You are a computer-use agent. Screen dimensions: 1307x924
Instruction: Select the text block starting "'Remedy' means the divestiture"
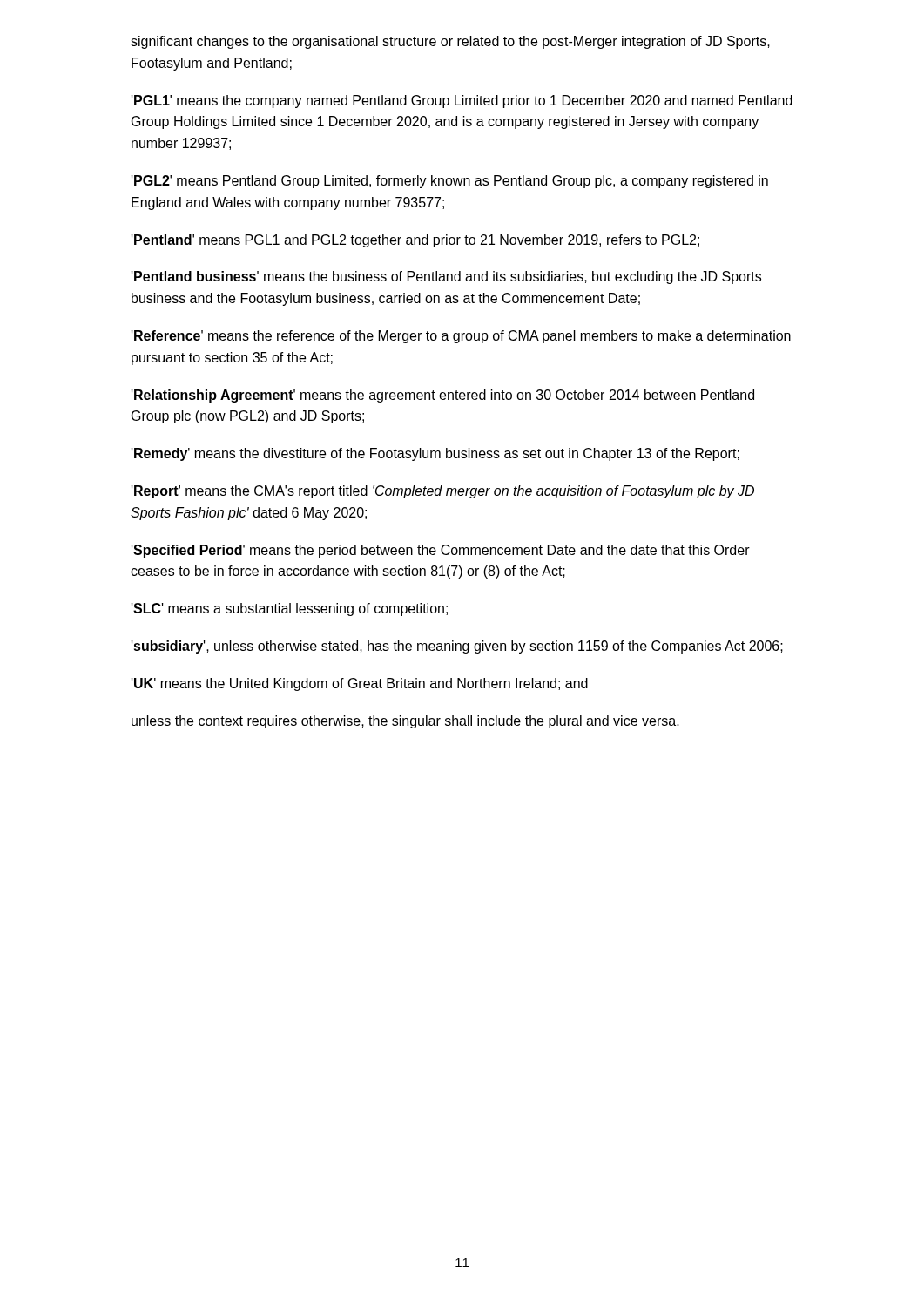pyautogui.click(x=435, y=454)
